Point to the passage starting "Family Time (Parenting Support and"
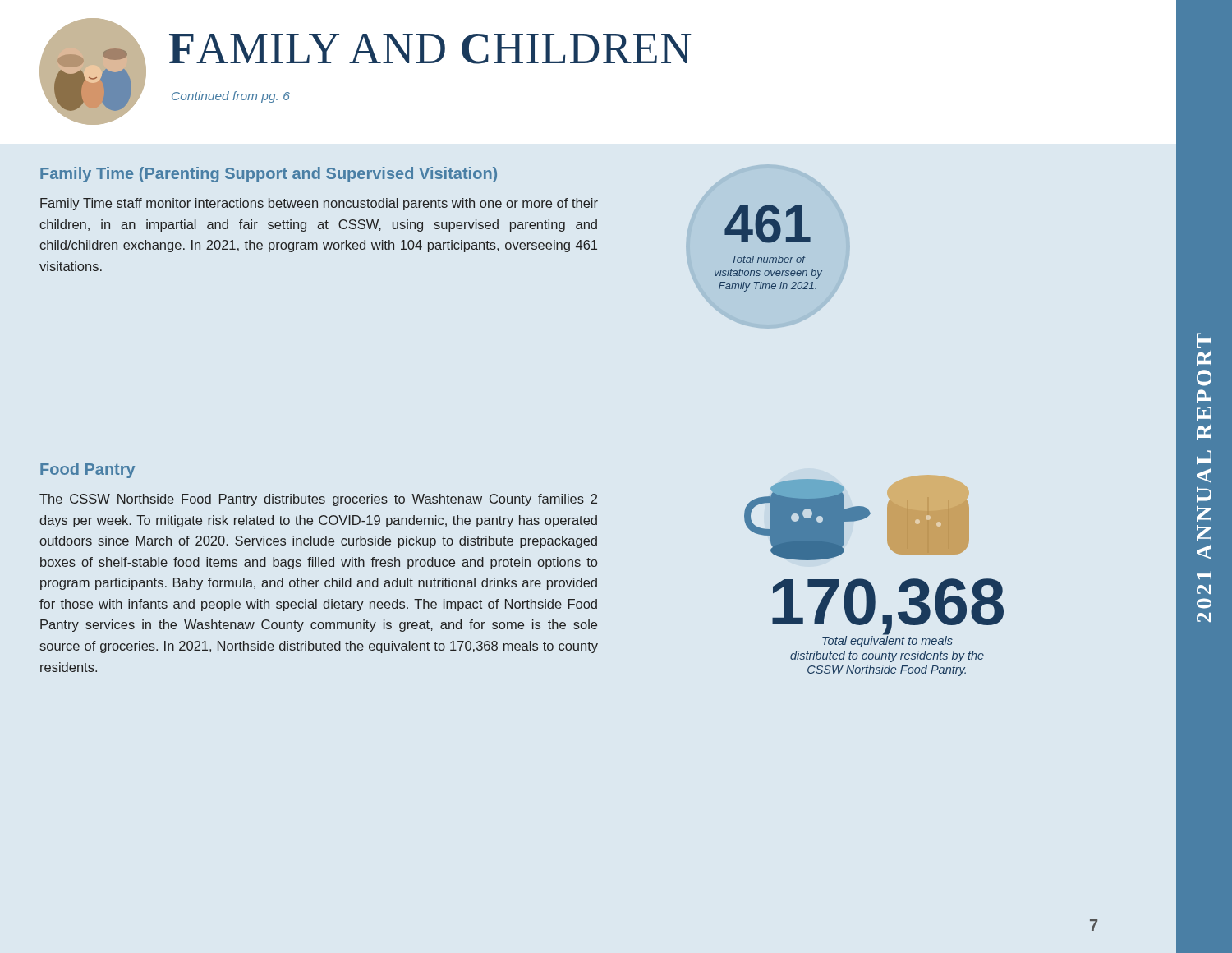Screen dimensions: 953x1232 pos(269,173)
